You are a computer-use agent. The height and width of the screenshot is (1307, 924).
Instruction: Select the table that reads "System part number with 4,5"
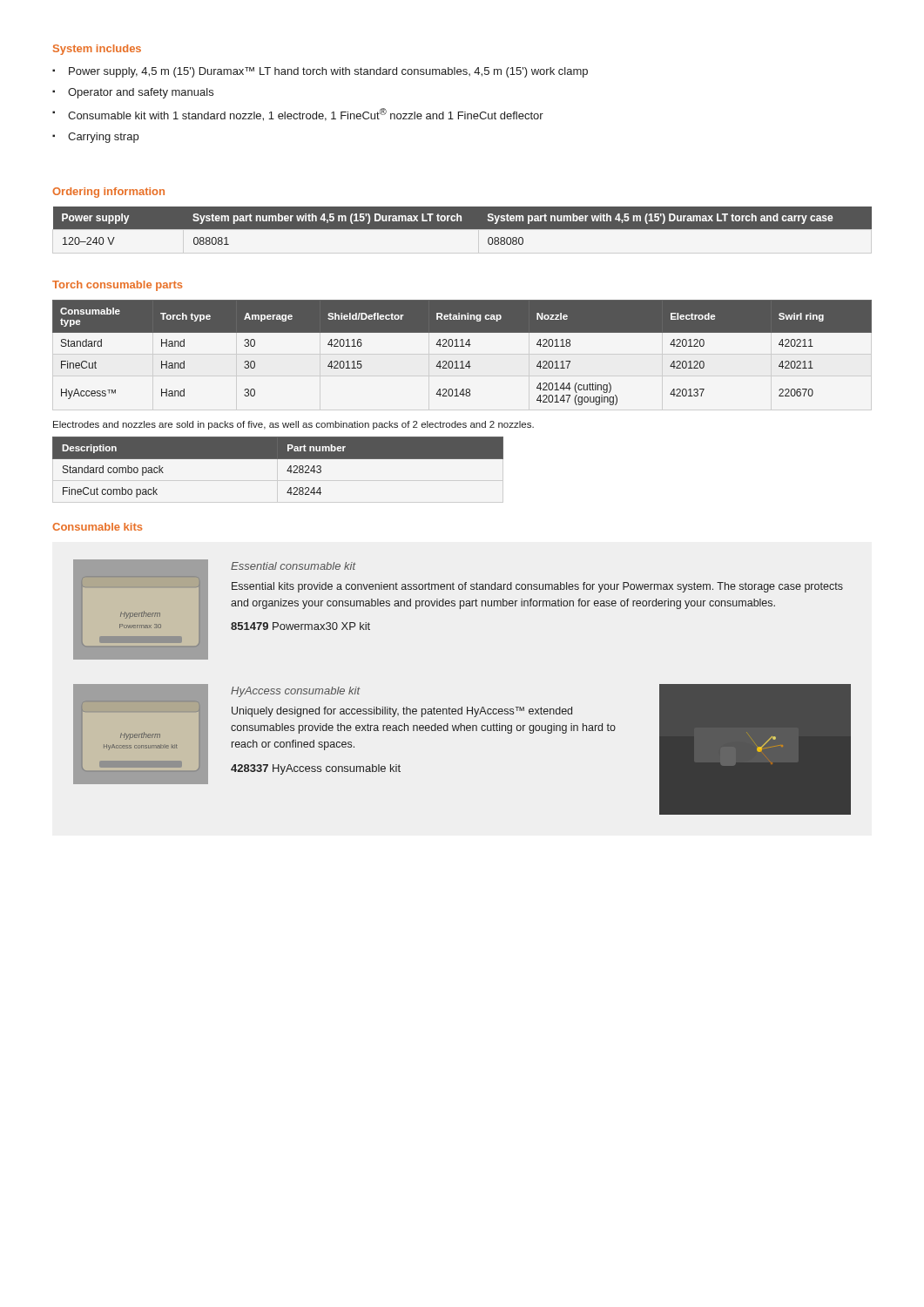(462, 230)
